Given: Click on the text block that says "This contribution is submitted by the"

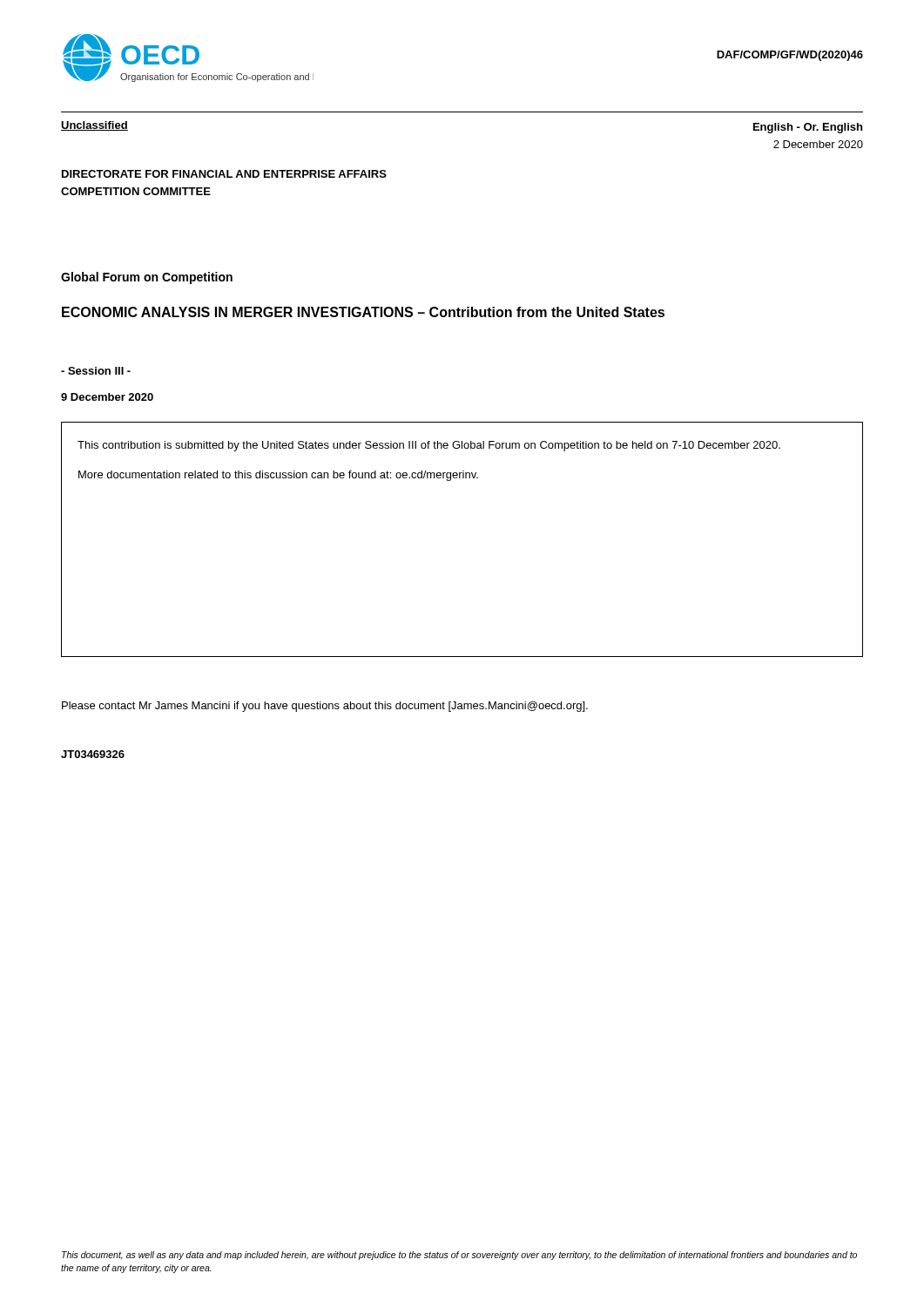Looking at the screenshot, I should pos(462,460).
